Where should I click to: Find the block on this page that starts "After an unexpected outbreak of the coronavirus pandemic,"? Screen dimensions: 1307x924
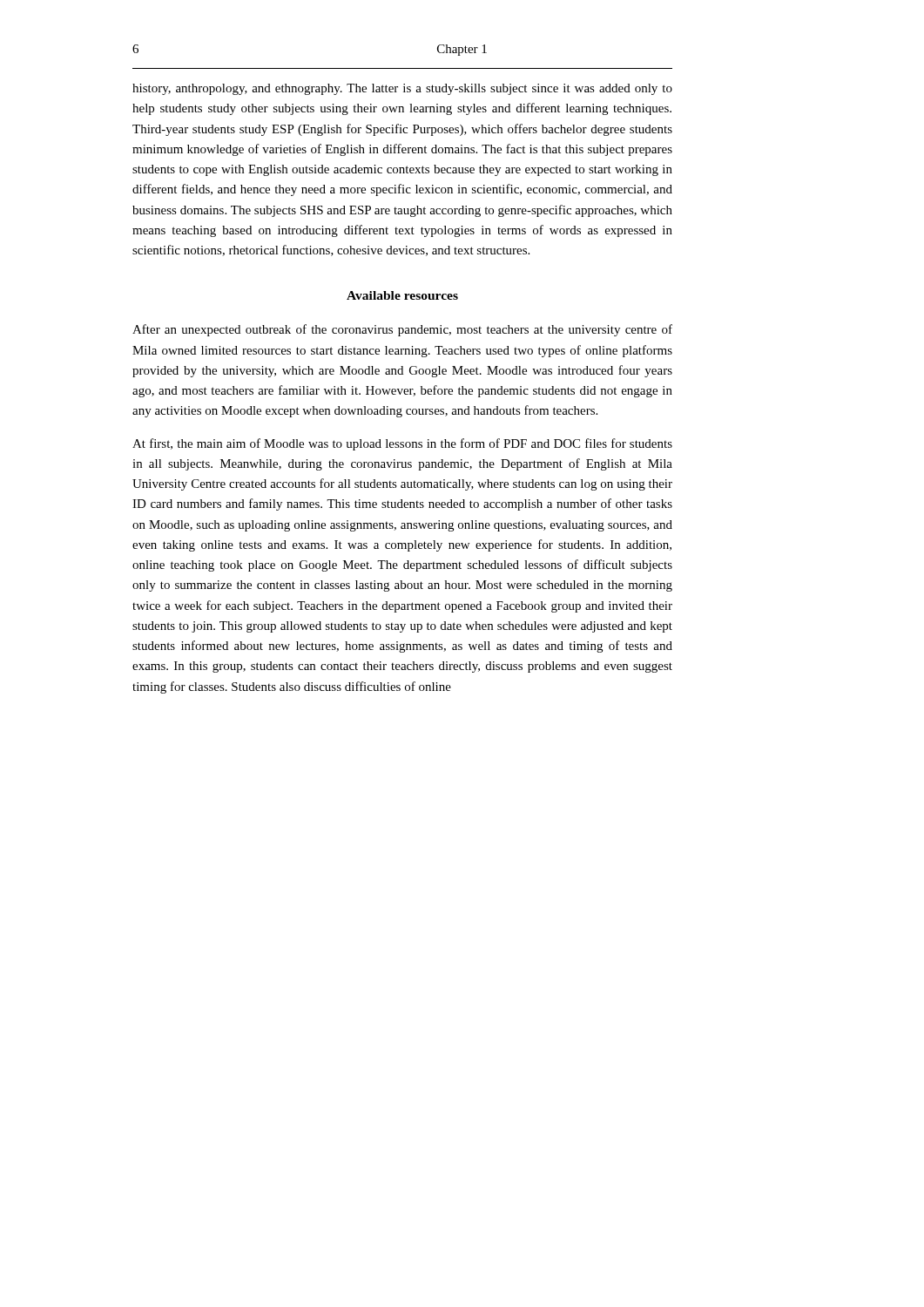click(402, 371)
